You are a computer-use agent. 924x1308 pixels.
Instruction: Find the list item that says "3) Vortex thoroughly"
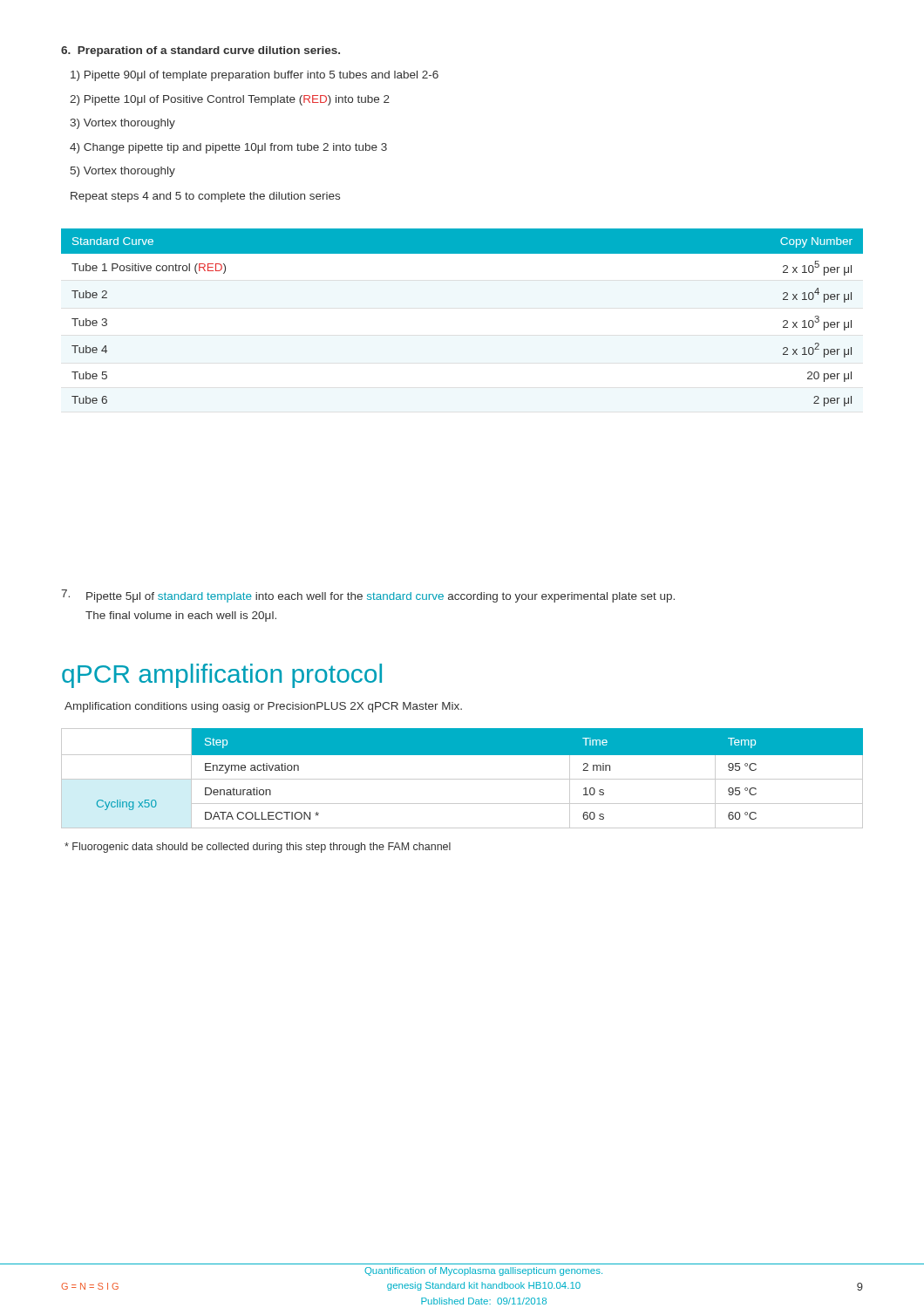tap(122, 123)
